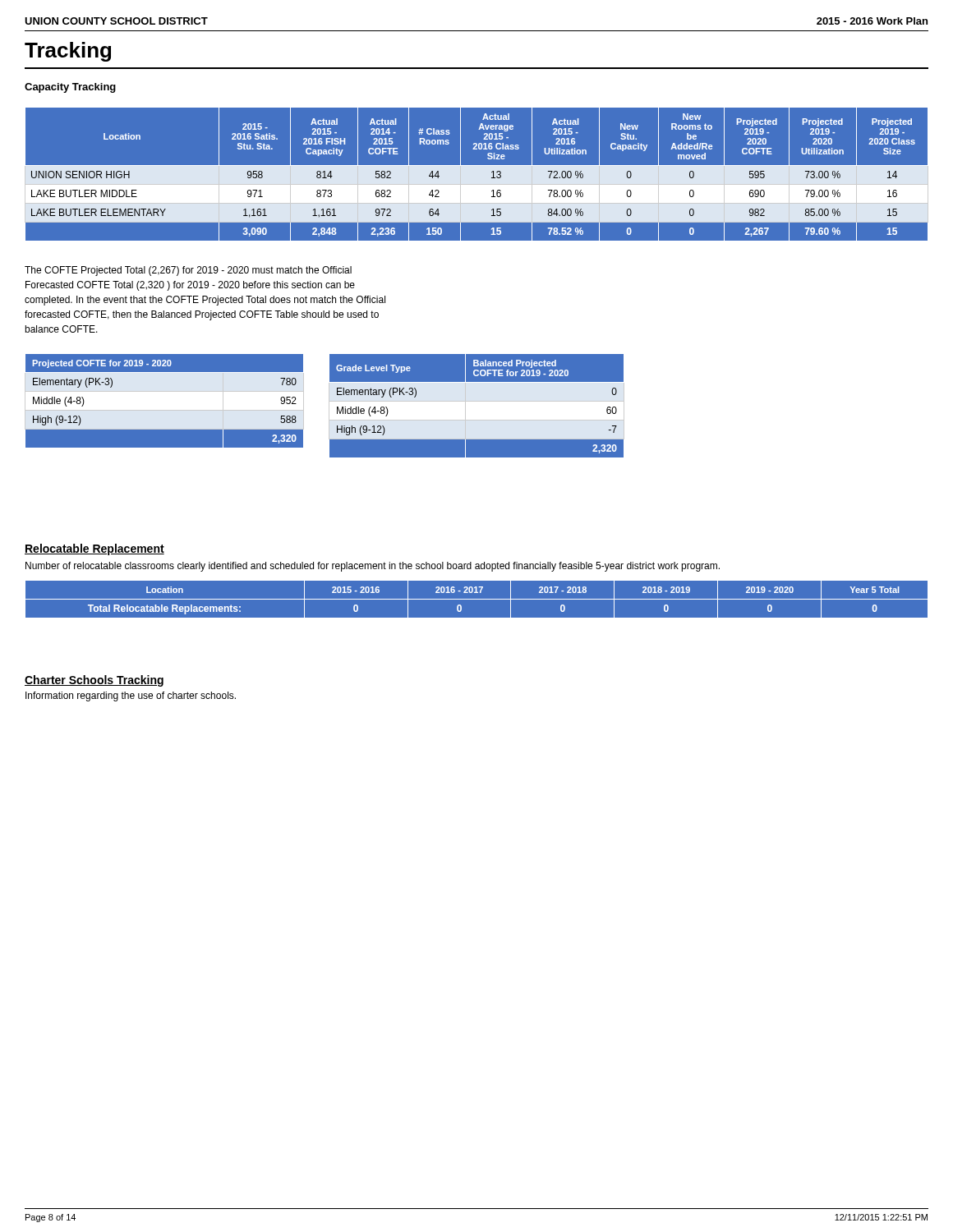Viewport: 953px width, 1232px height.
Task: Where does it say "Charter Schools Tracking"?
Action: [x=94, y=680]
